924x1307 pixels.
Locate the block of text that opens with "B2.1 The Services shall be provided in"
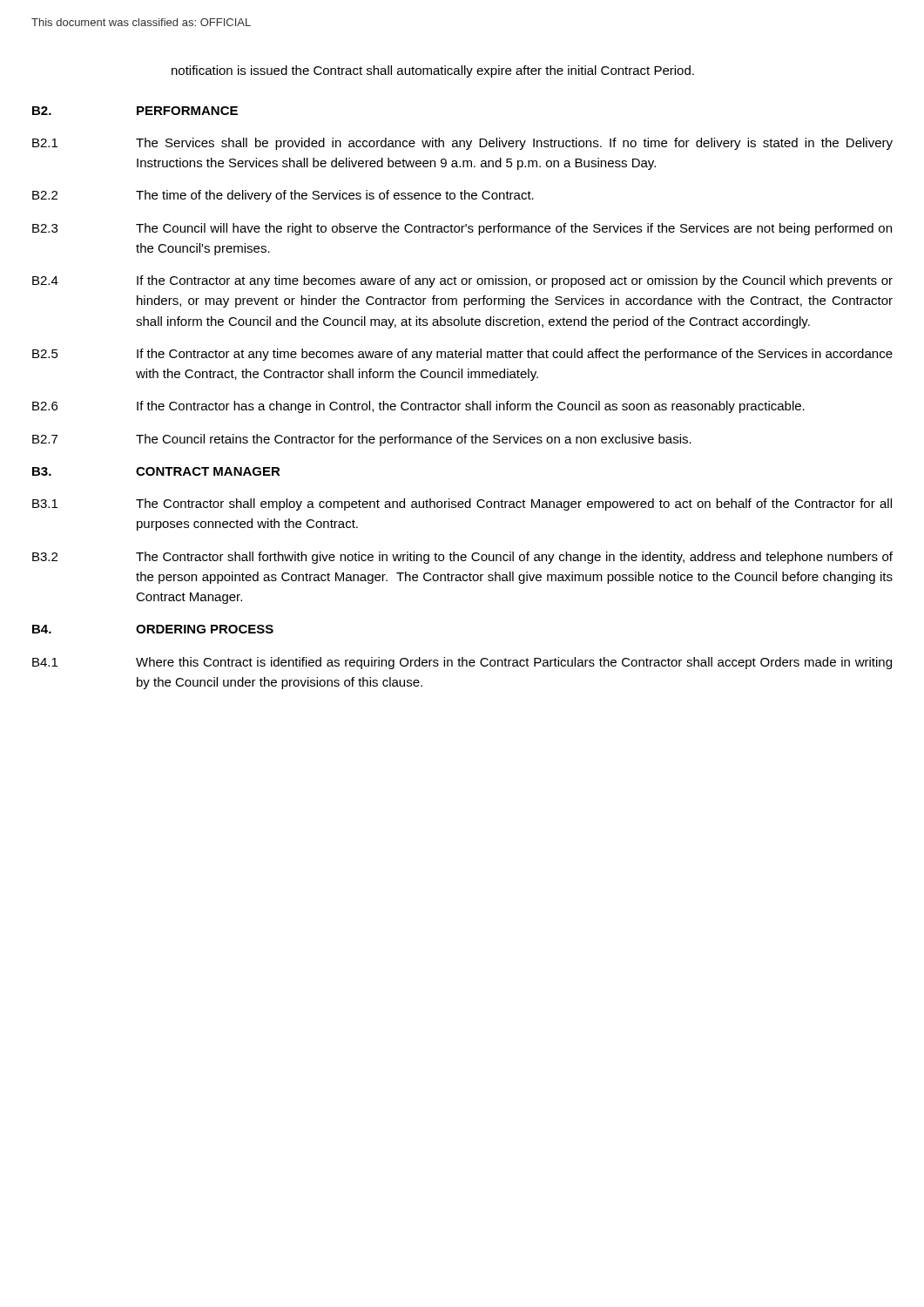[x=462, y=153]
